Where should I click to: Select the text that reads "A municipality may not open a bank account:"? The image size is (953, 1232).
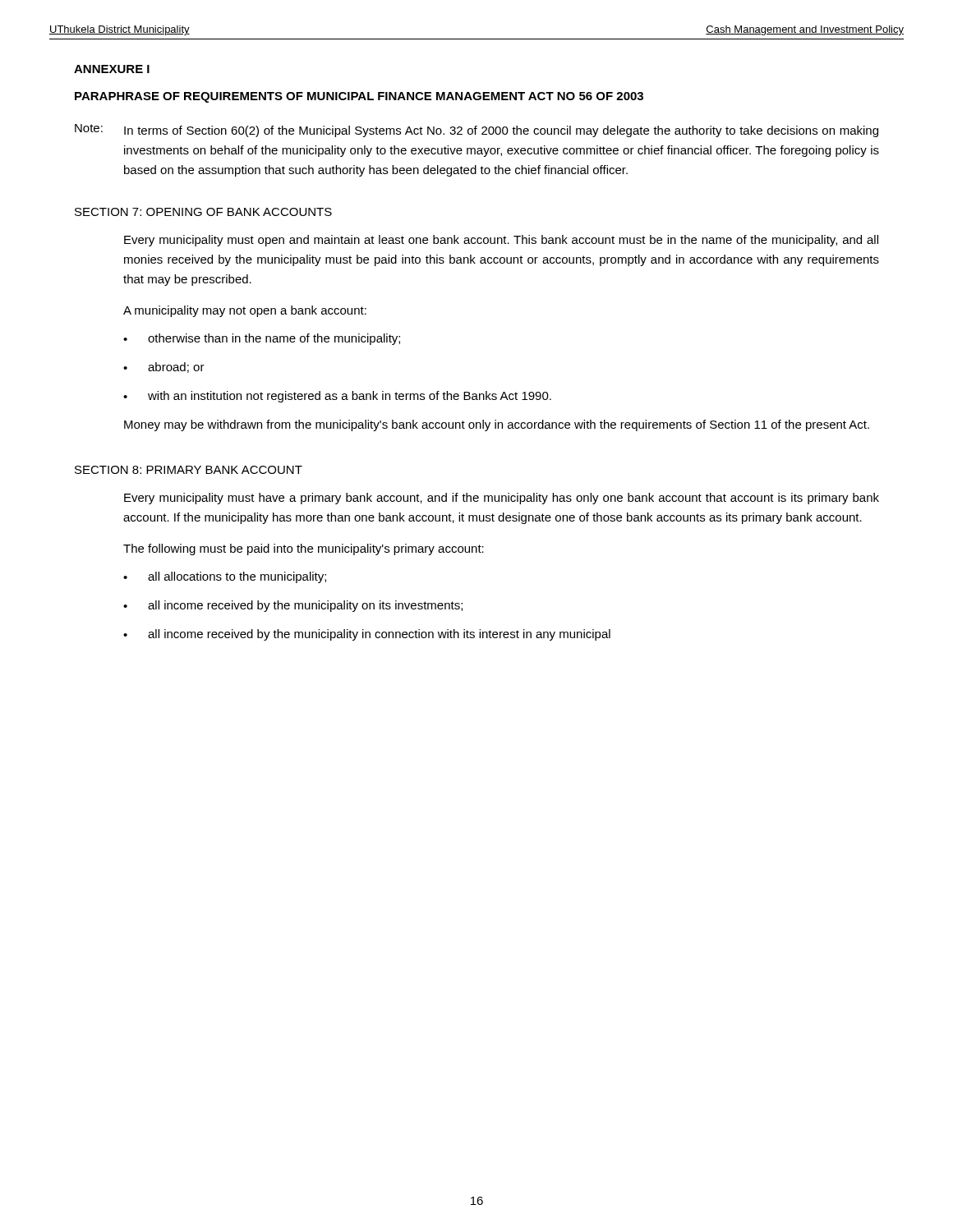[245, 310]
